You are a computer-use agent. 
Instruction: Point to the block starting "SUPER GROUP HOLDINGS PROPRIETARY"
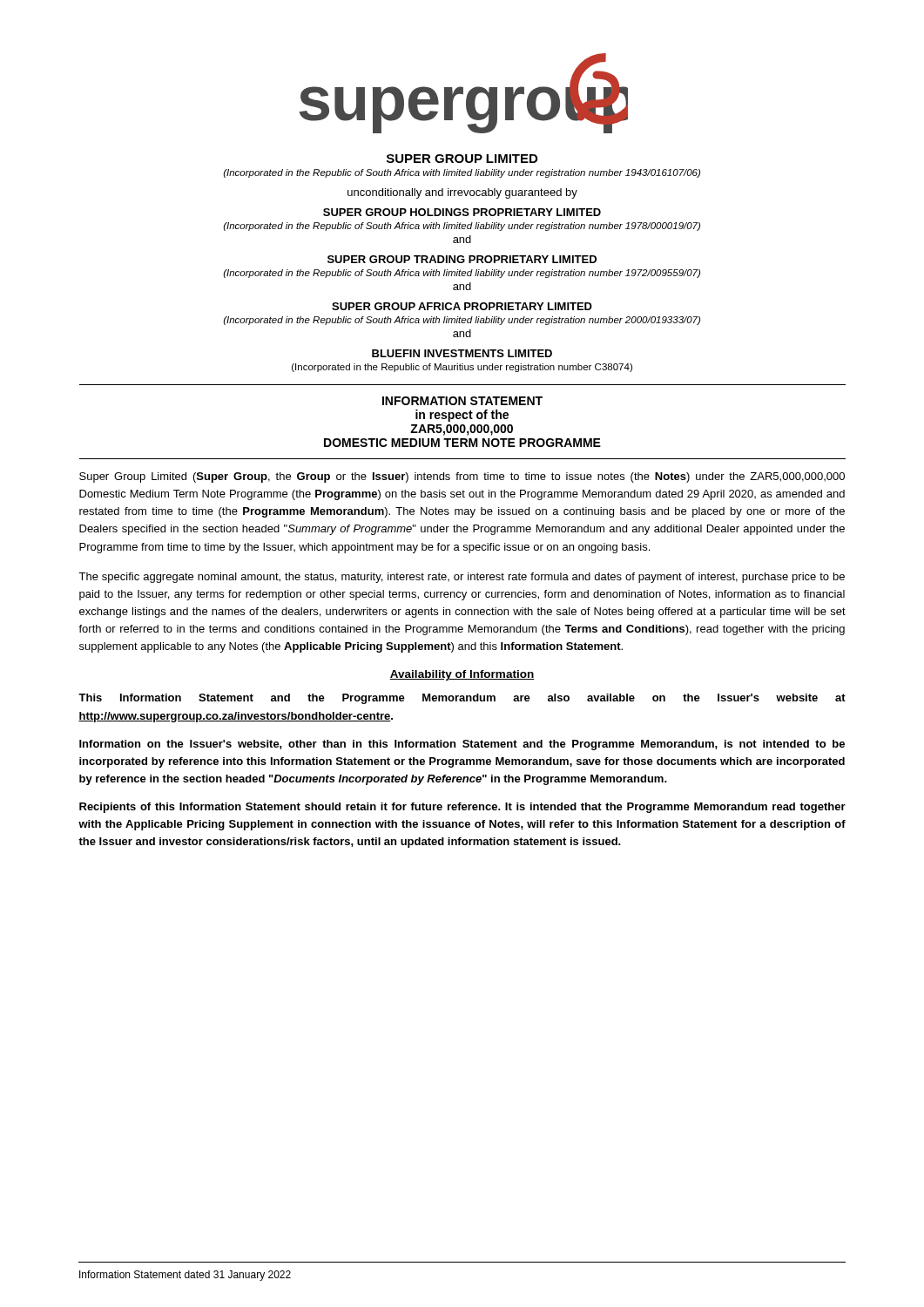pos(462,212)
